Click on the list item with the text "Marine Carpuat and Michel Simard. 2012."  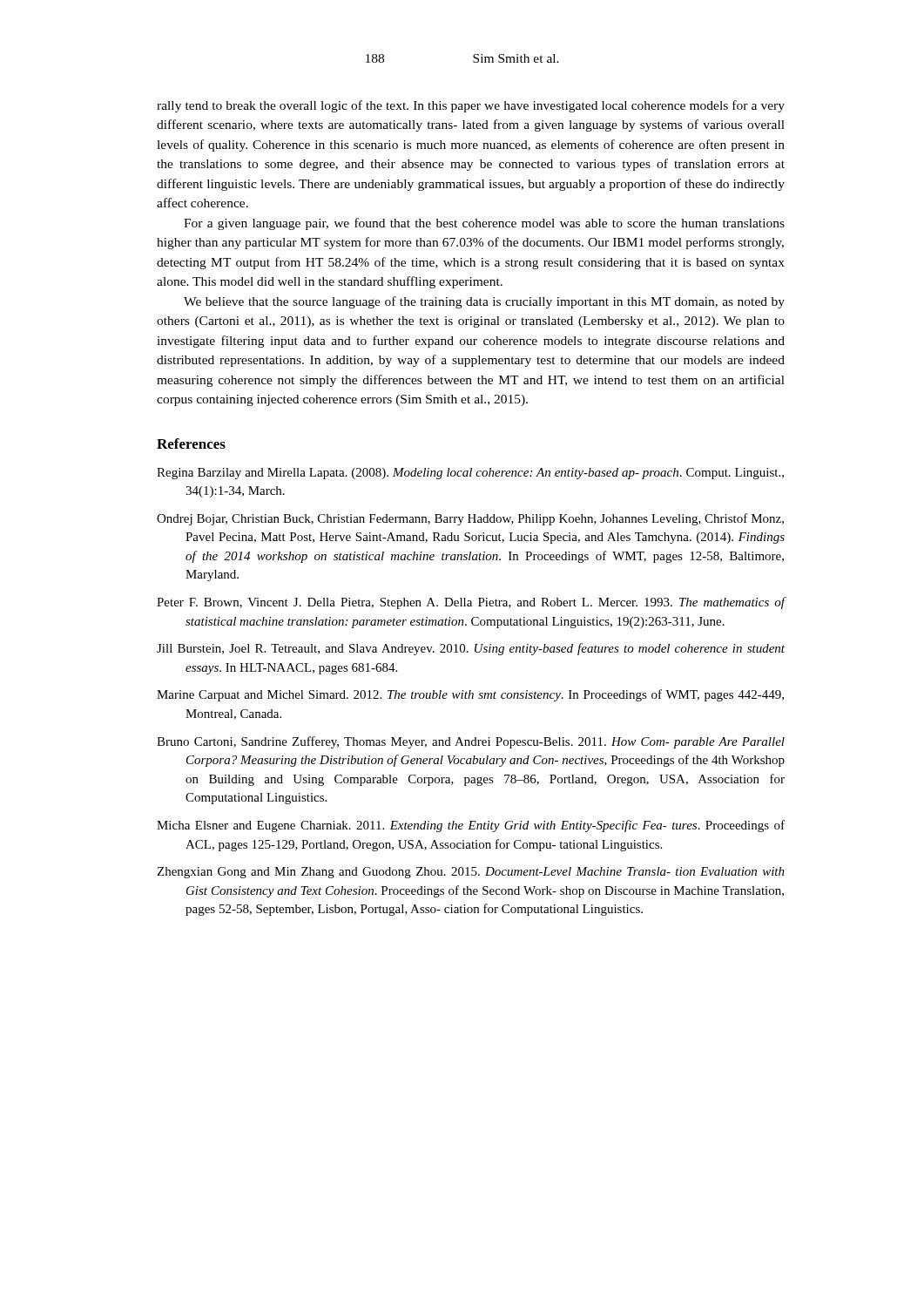471,704
